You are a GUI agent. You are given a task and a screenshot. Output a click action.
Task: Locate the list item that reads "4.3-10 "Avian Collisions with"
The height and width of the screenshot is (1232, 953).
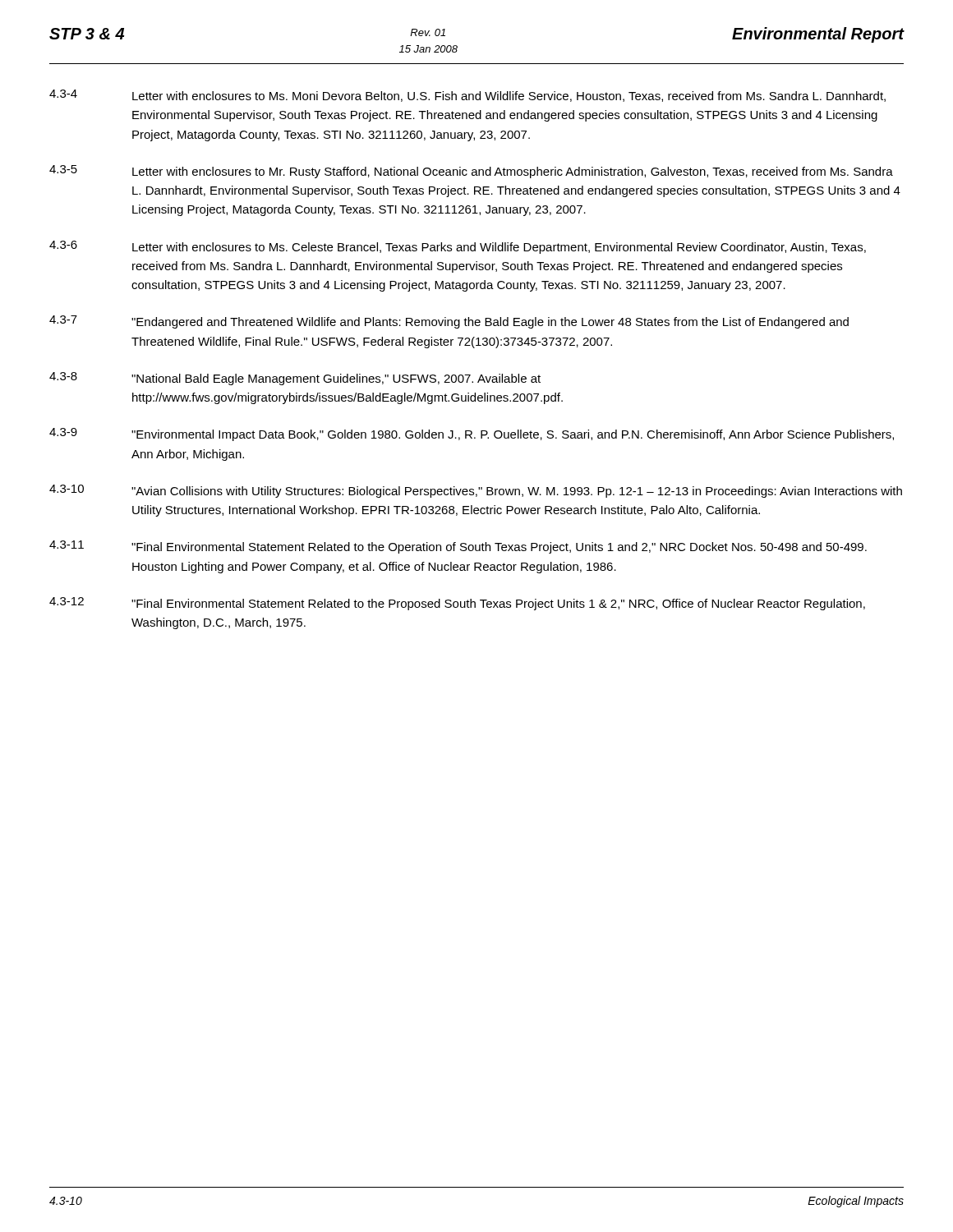[476, 500]
